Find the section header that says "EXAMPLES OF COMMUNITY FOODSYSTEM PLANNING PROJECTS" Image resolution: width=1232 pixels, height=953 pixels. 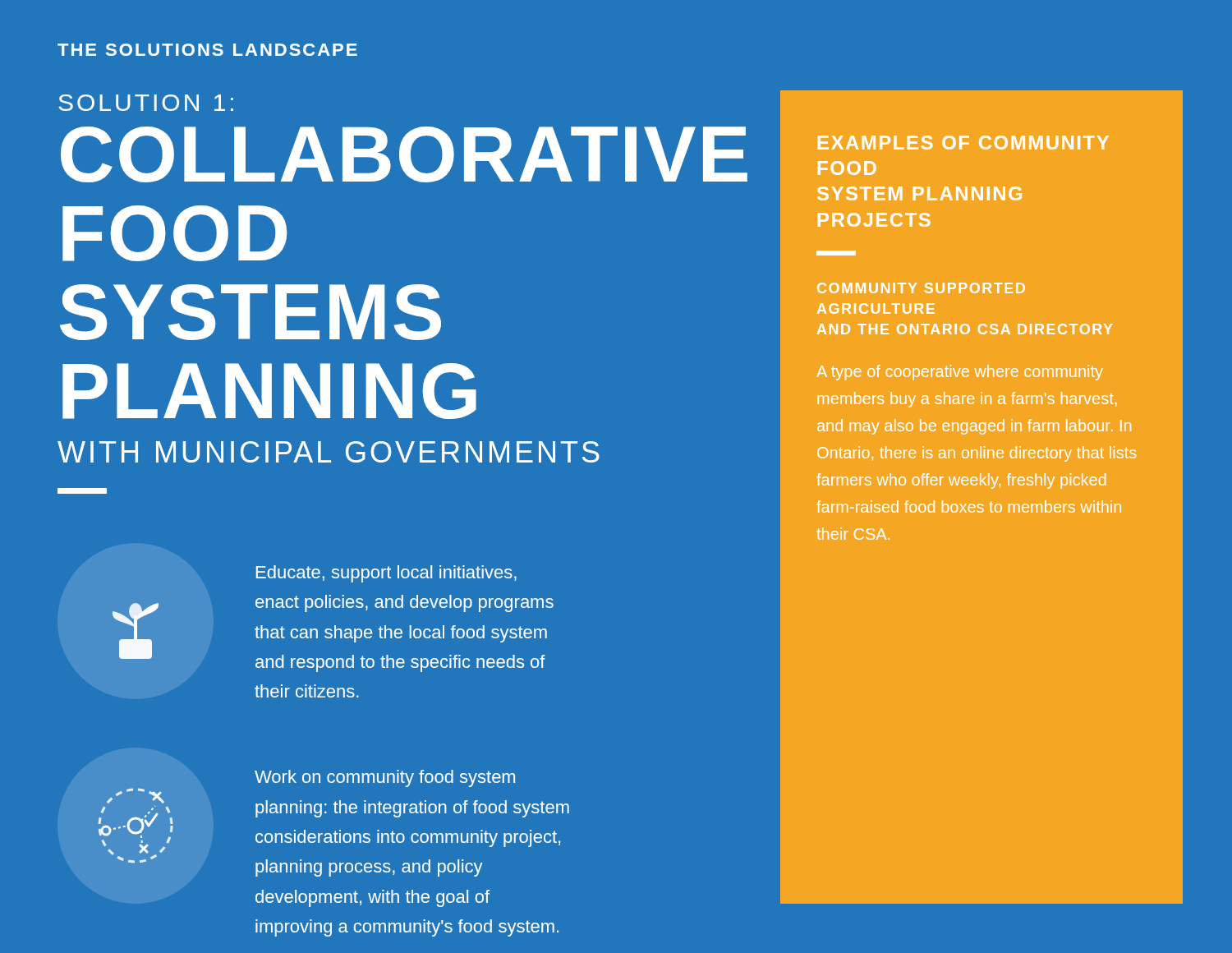pos(963,181)
